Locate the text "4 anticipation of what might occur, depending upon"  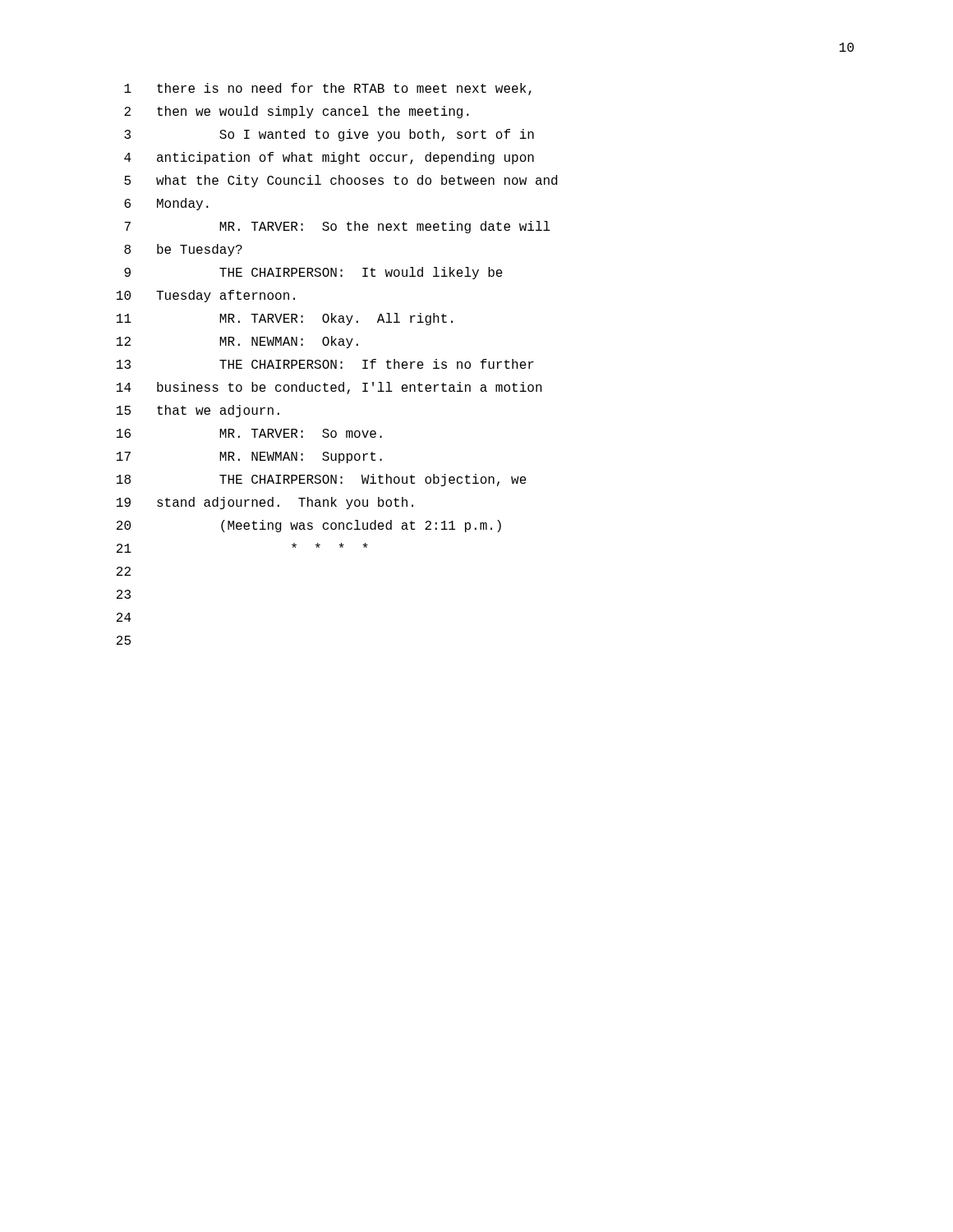pos(452,159)
